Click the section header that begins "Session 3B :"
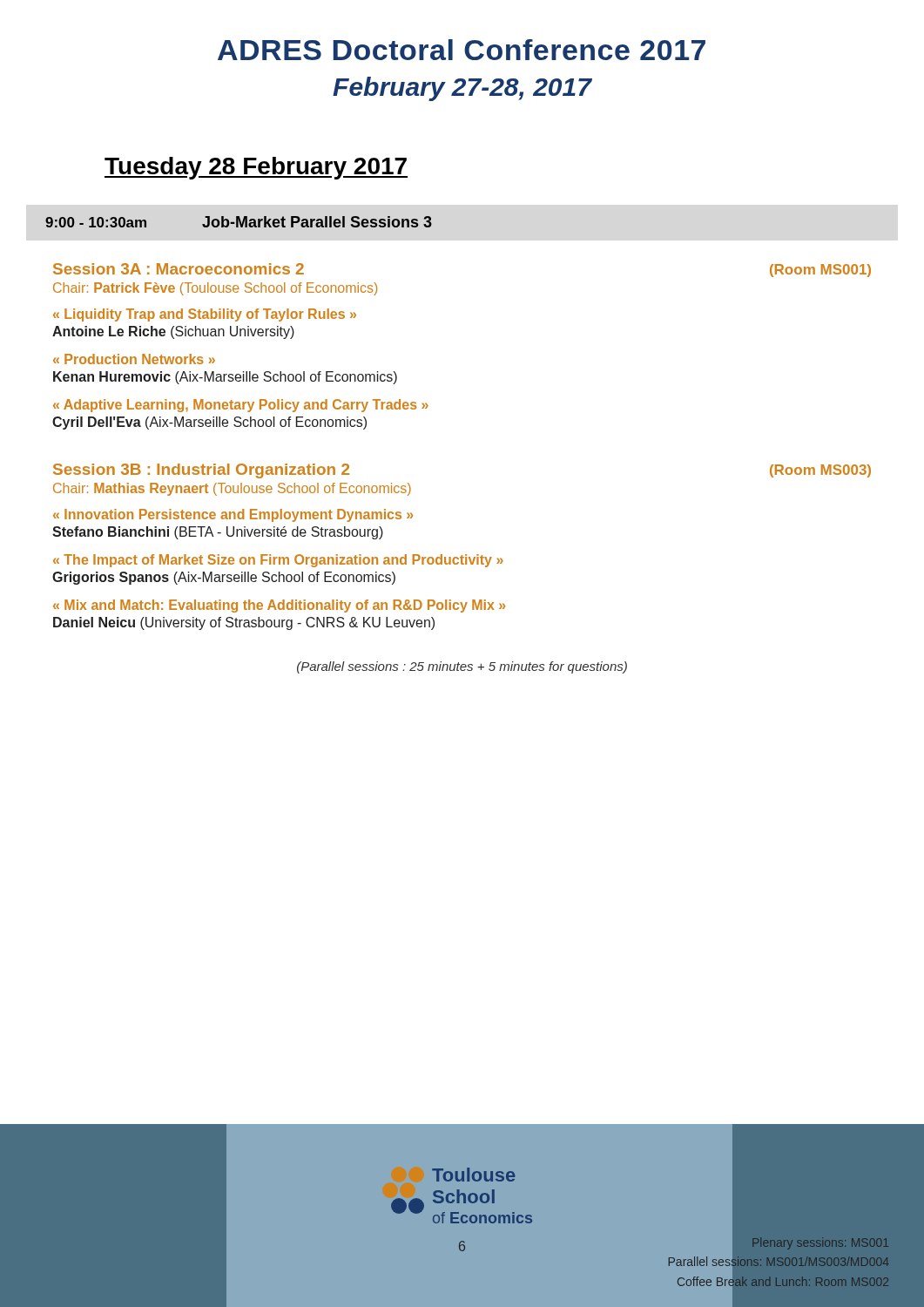924x1307 pixels. pos(201,469)
